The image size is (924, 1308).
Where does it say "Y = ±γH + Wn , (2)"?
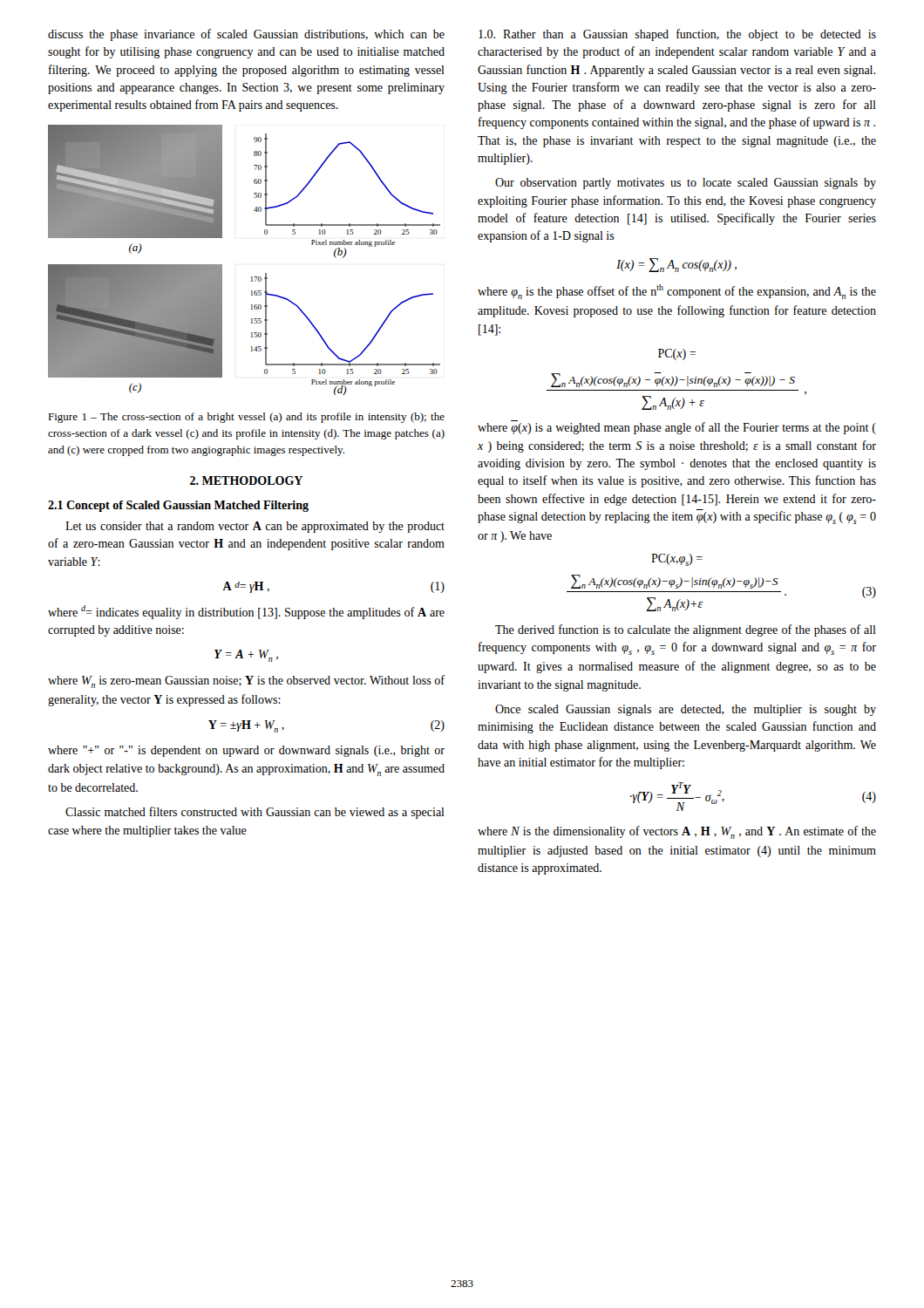(246, 726)
